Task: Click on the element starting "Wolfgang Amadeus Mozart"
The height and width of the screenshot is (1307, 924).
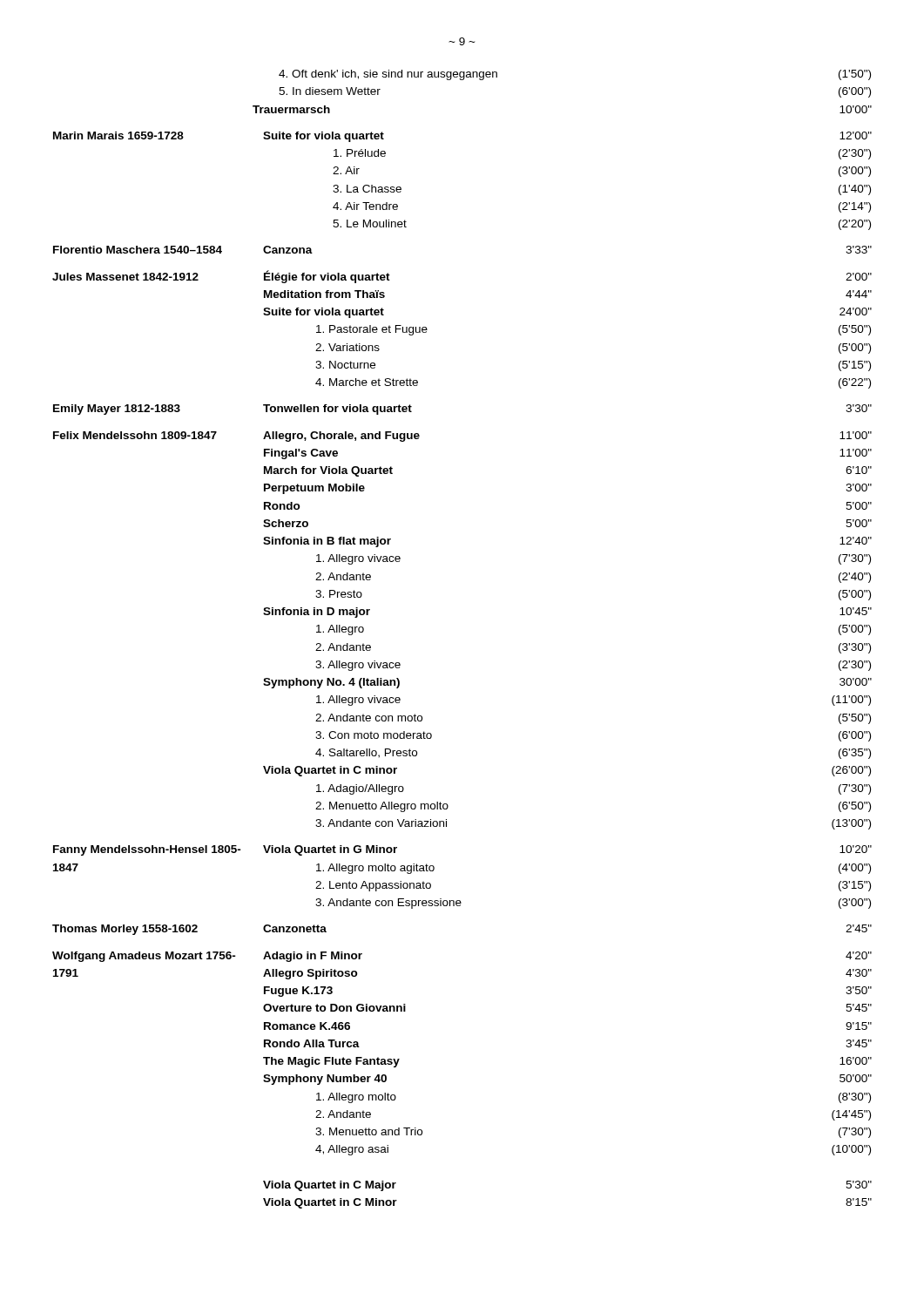Action: tap(144, 956)
